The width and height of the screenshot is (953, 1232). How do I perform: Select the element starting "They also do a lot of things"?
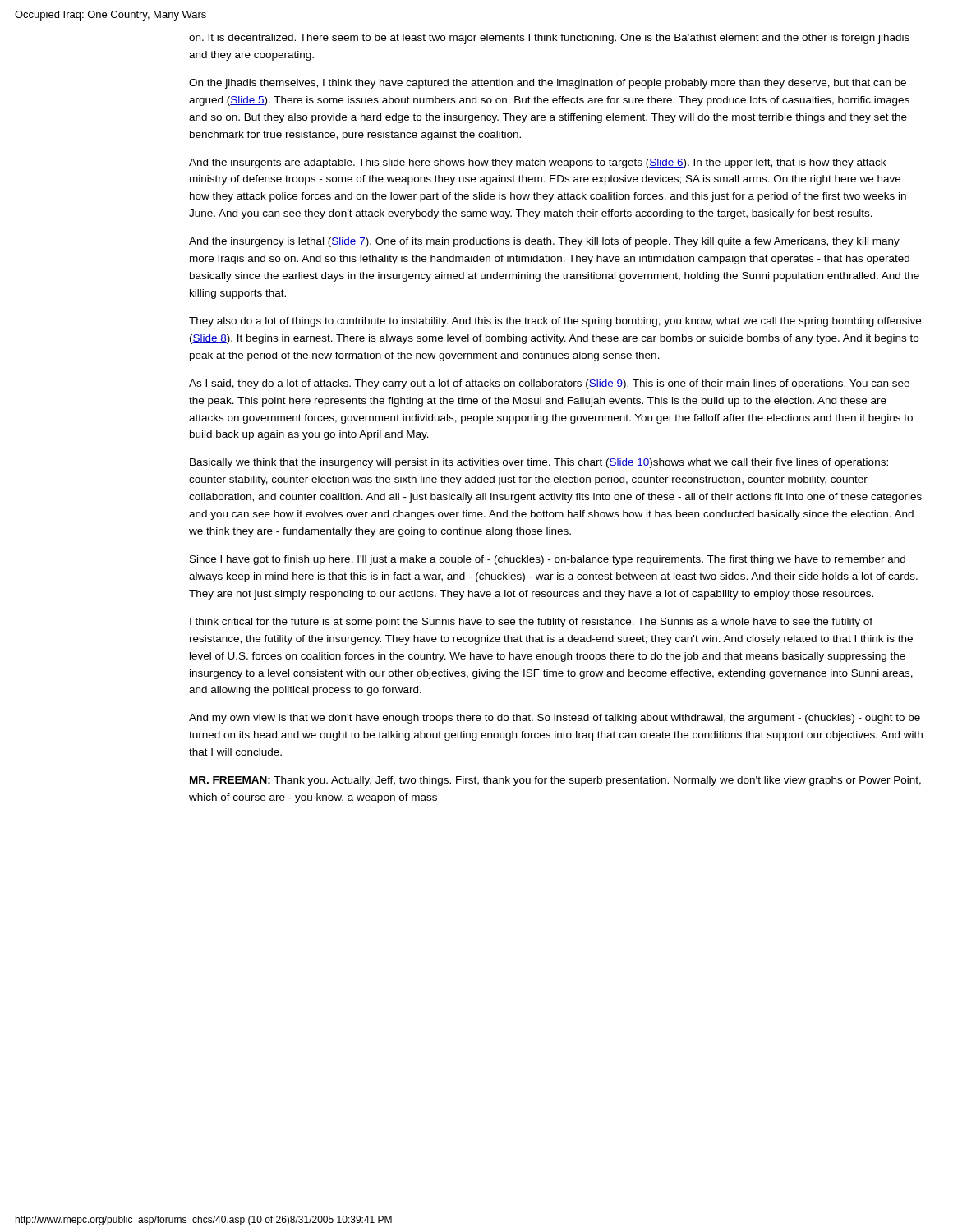[x=555, y=338]
